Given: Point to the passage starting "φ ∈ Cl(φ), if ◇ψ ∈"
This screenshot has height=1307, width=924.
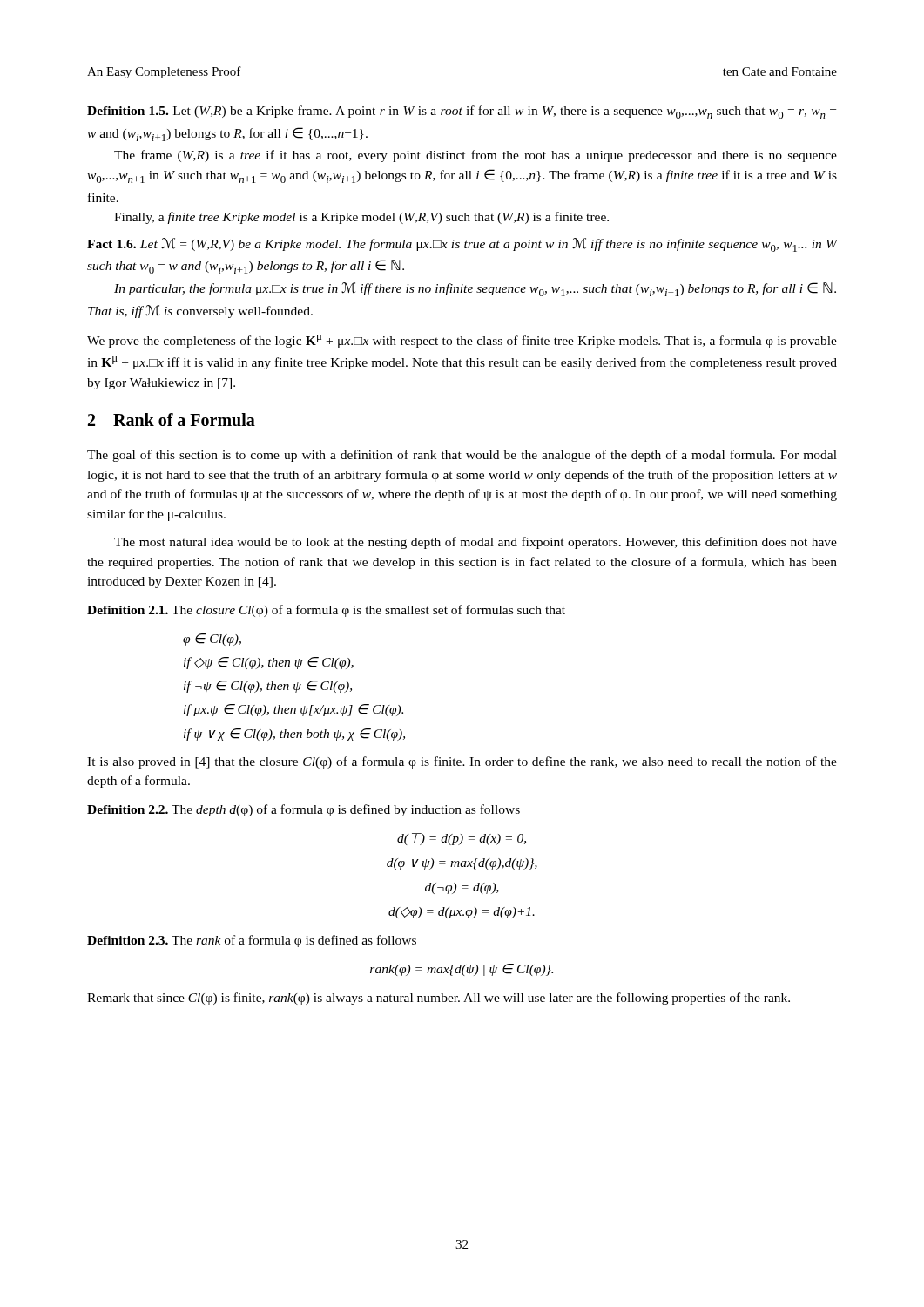Looking at the screenshot, I should click(x=212, y=640).
